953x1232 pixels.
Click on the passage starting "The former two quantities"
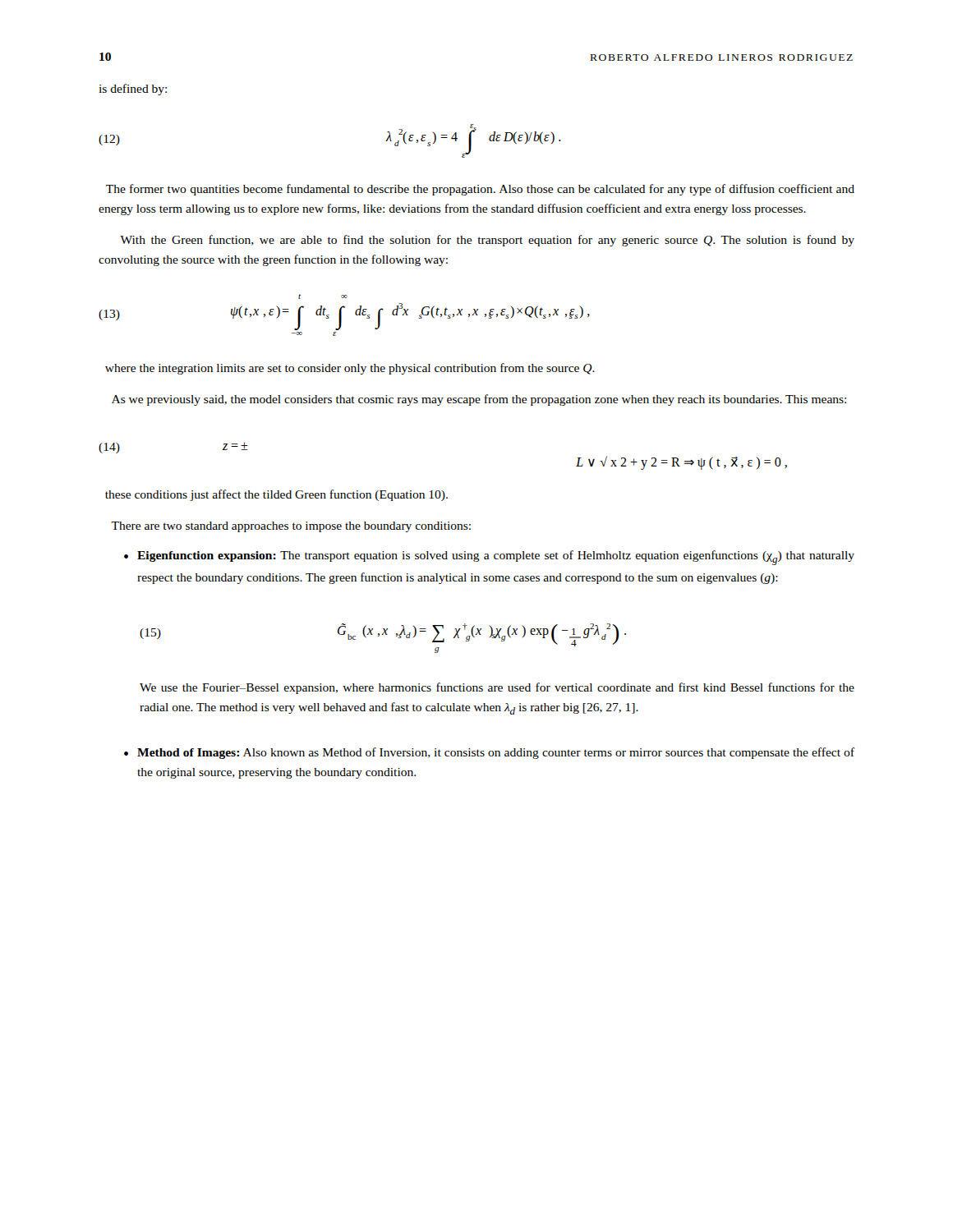(x=476, y=198)
